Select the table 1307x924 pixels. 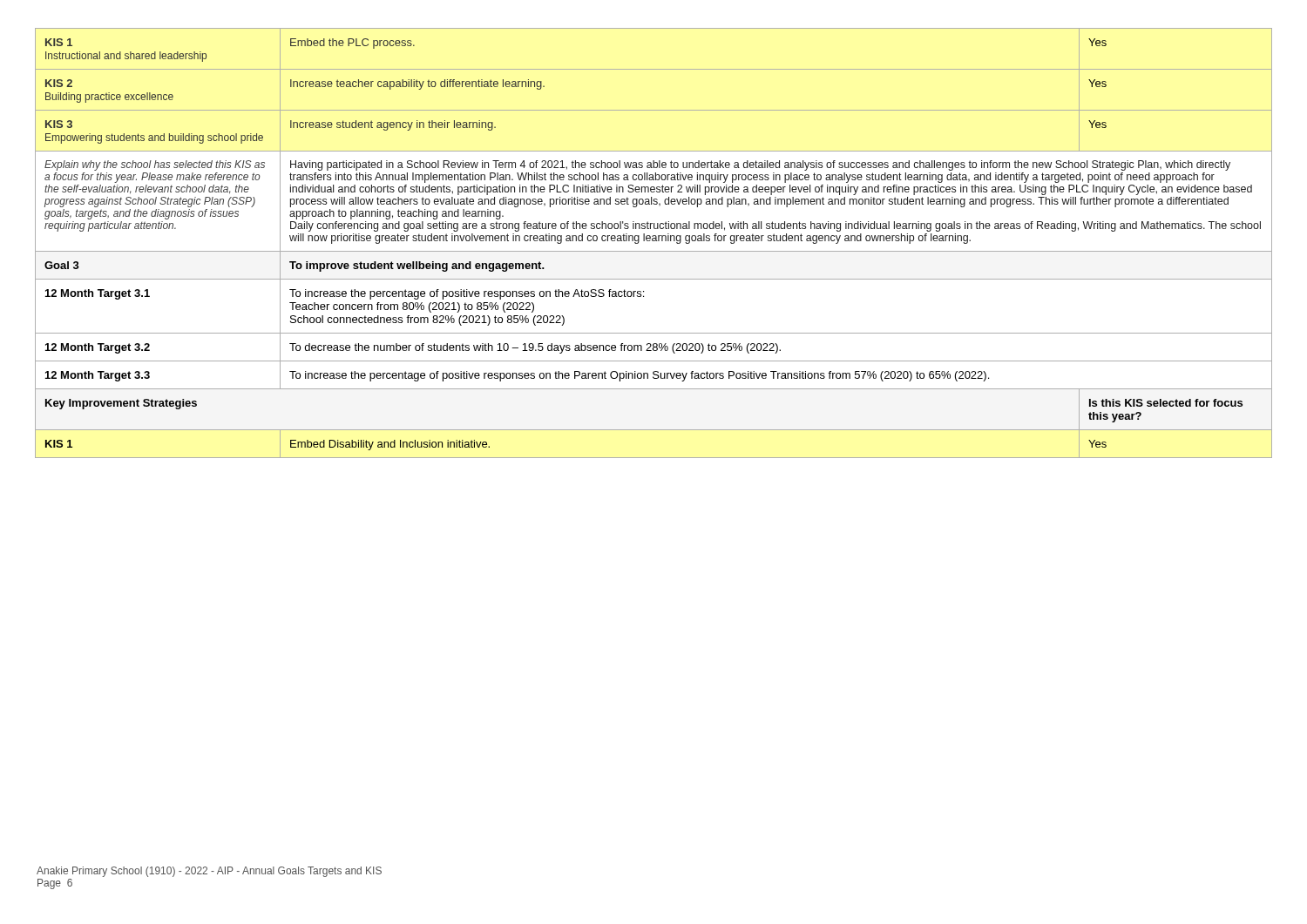[654, 441]
